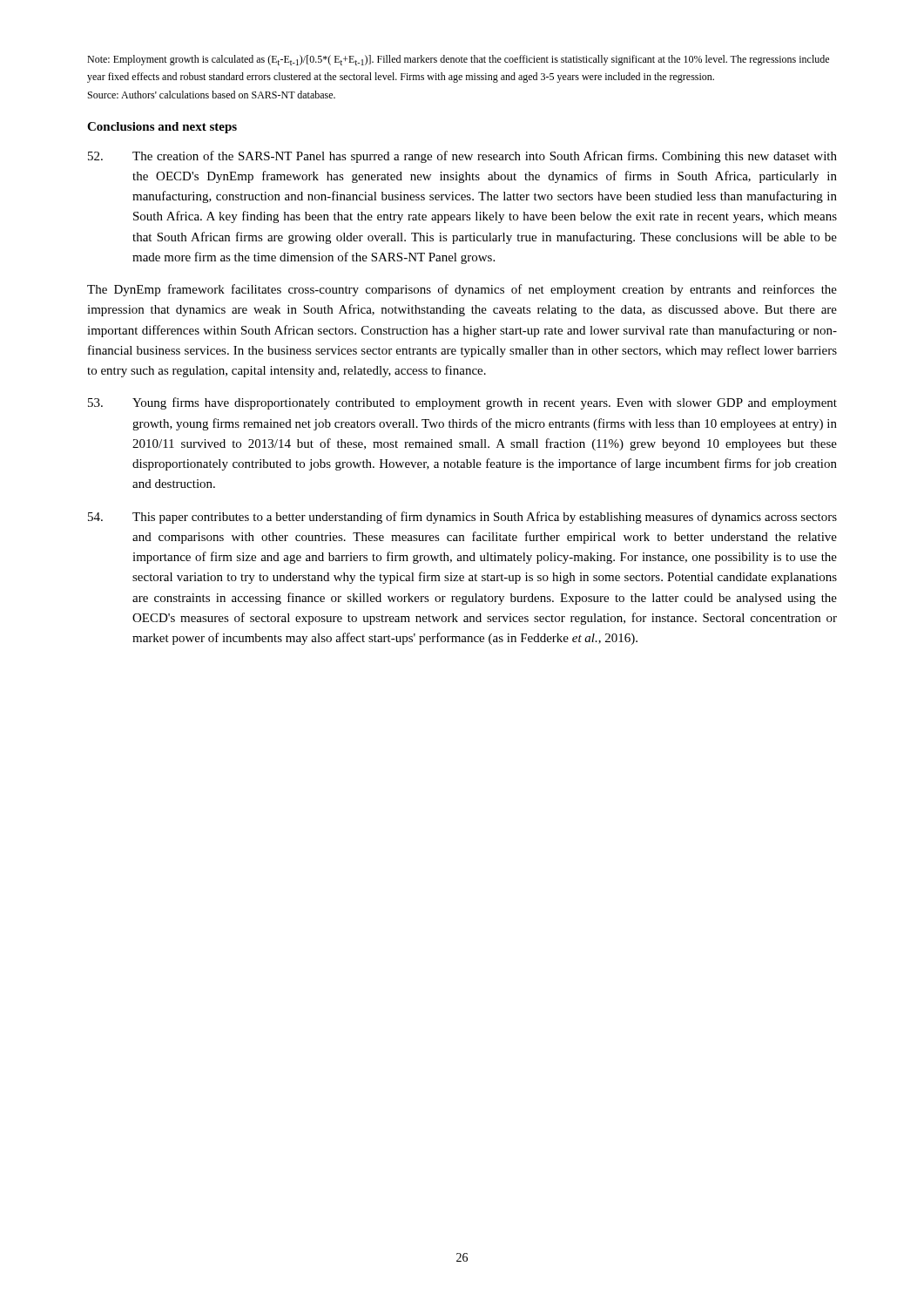
Task: Click on the section header with the text "Conclusions and next steps"
Action: pyautogui.click(x=162, y=126)
